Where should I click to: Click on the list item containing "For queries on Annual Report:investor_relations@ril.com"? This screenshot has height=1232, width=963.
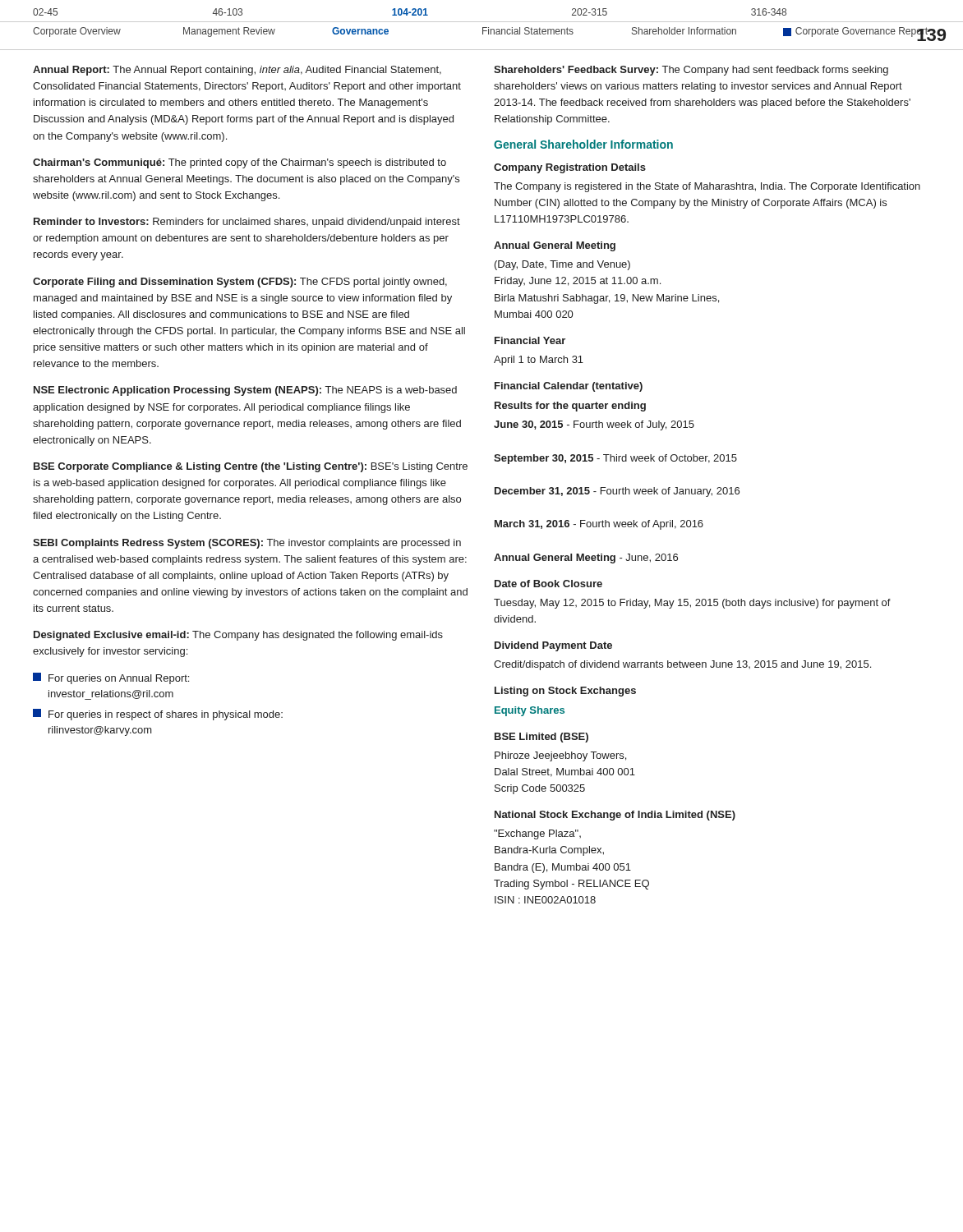tap(112, 686)
